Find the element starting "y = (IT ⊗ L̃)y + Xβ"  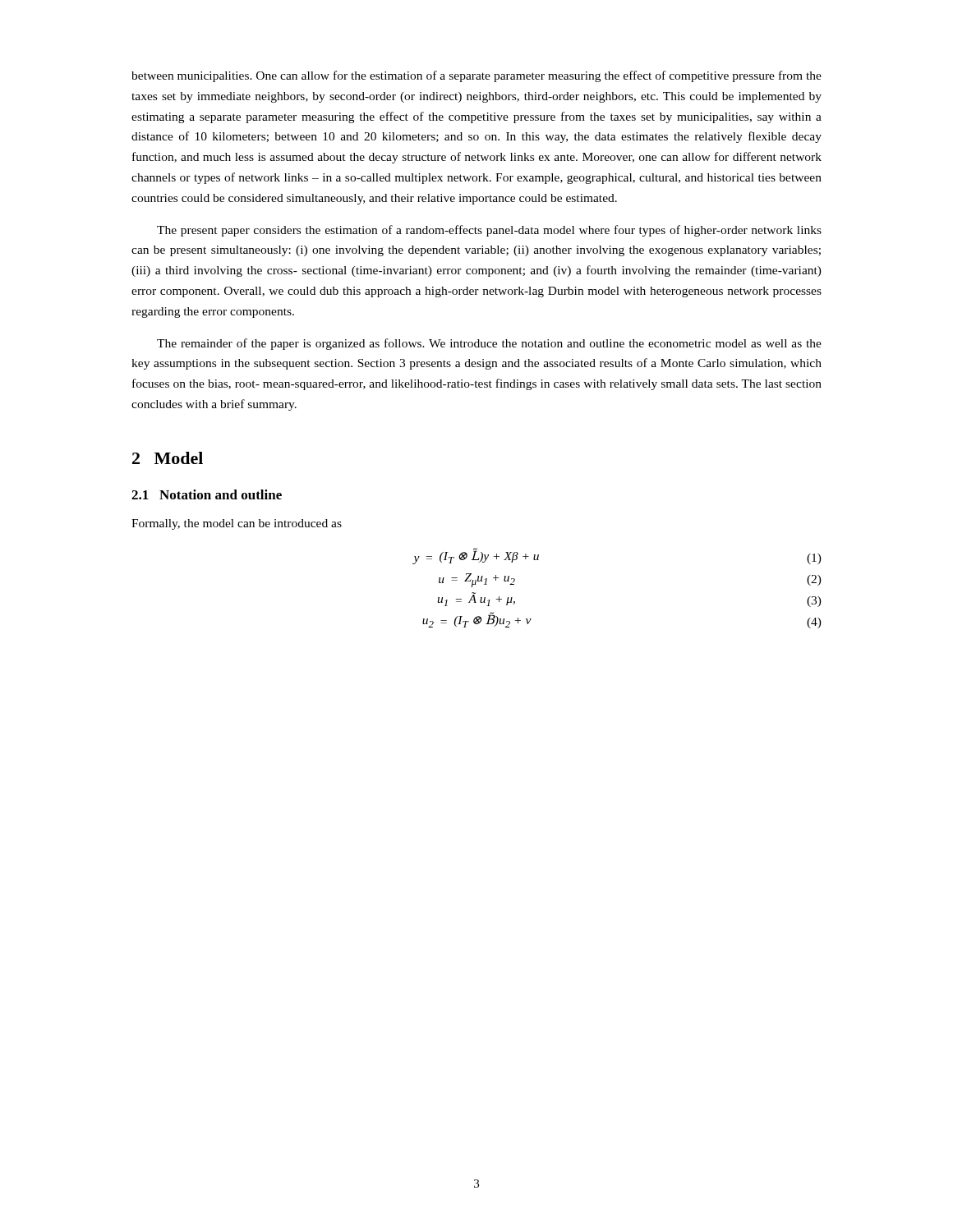point(476,591)
